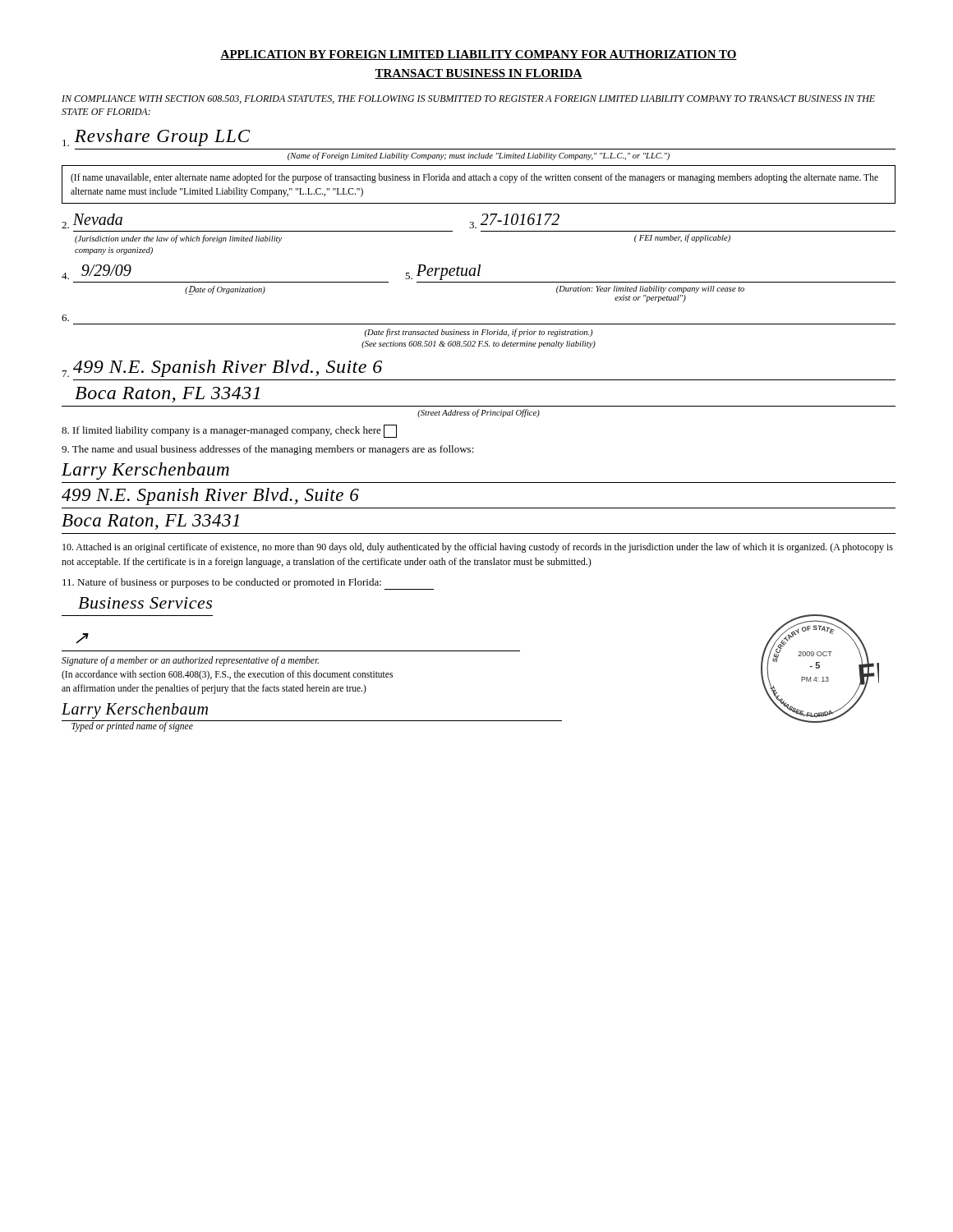Image resolution: width=953 pixels, height=1232 pixels.
Task: Locate the passage starting "9/29/09 (D̲ate of Organization) 5. Perpetual (Duration: Year"
Action: click(479, 281)
